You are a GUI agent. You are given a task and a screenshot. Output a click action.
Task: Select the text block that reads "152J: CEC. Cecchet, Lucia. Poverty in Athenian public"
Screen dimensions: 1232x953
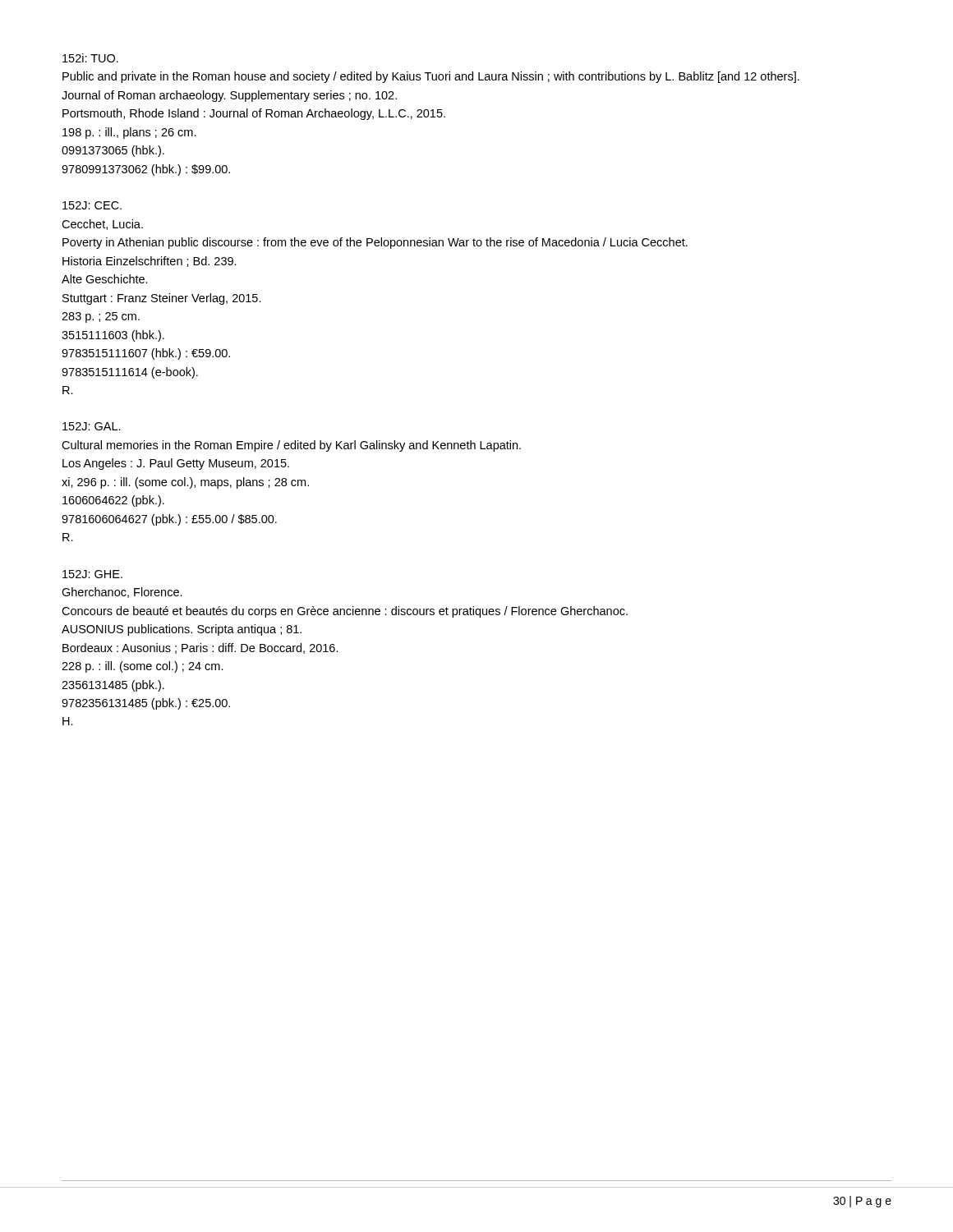point(92,205)
